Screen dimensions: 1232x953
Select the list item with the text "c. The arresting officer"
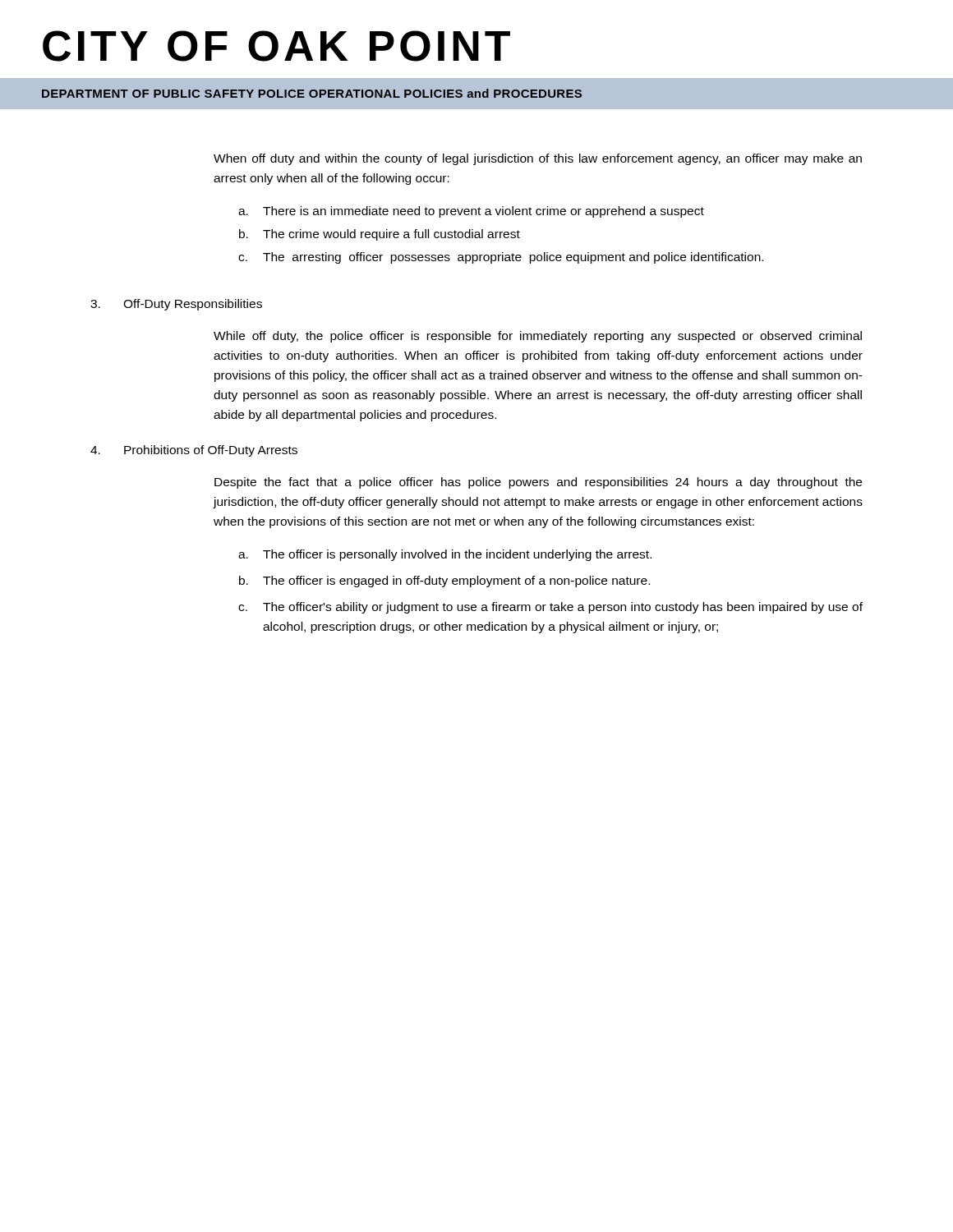550,257
